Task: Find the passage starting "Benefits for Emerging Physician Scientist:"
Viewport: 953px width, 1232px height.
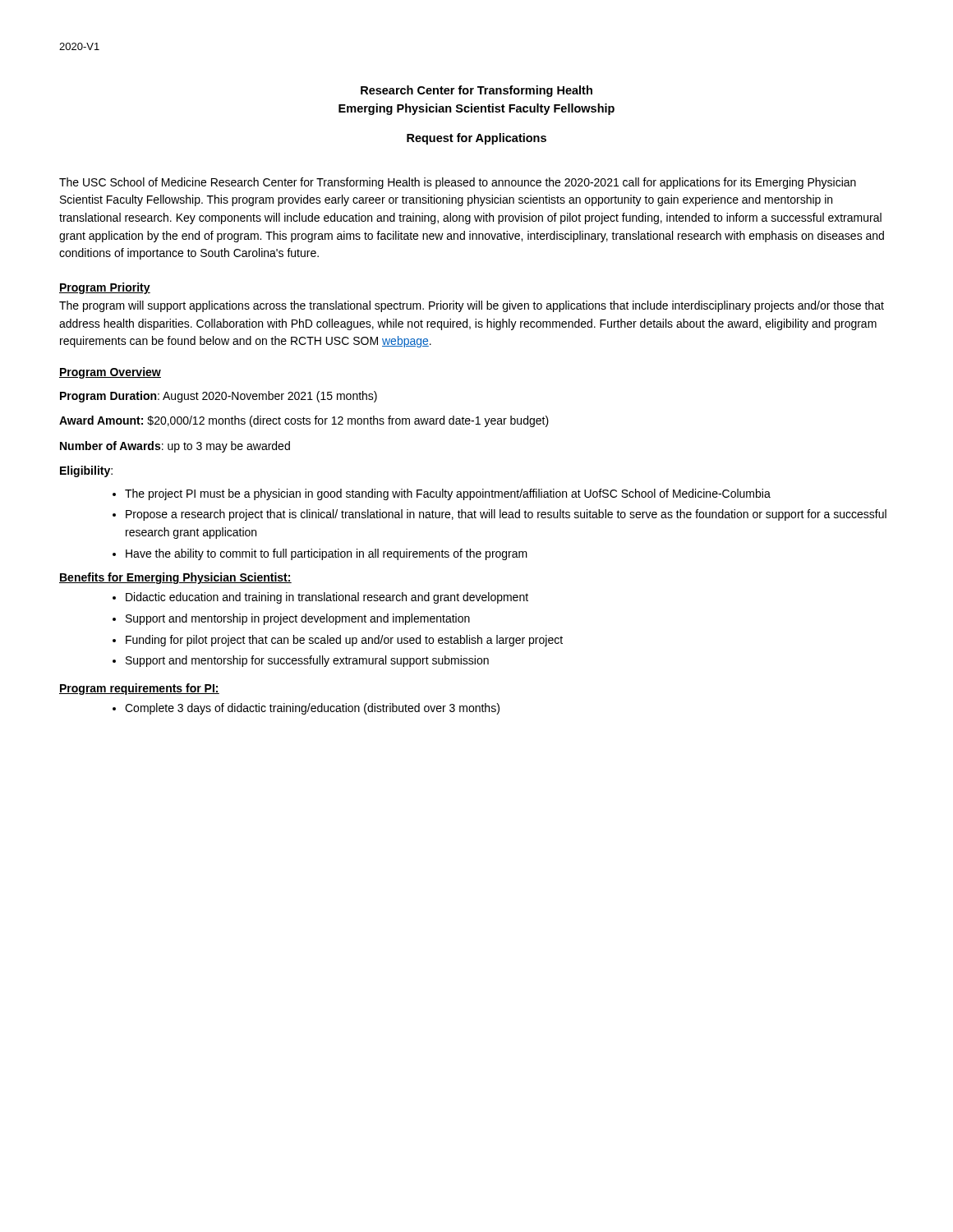Action: [175, 578]
